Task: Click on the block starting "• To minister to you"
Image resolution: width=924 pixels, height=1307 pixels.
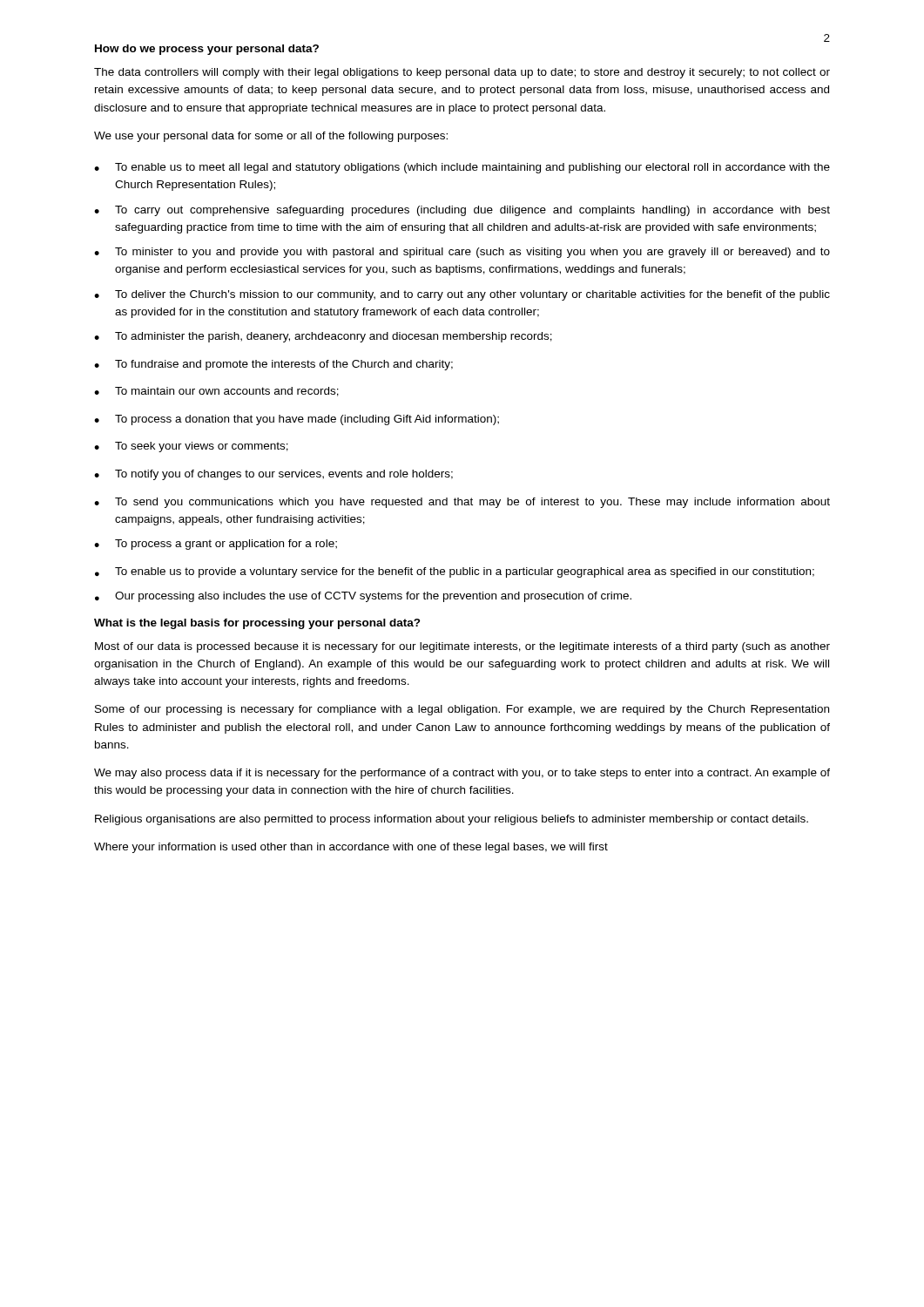Action: point(462,261)
